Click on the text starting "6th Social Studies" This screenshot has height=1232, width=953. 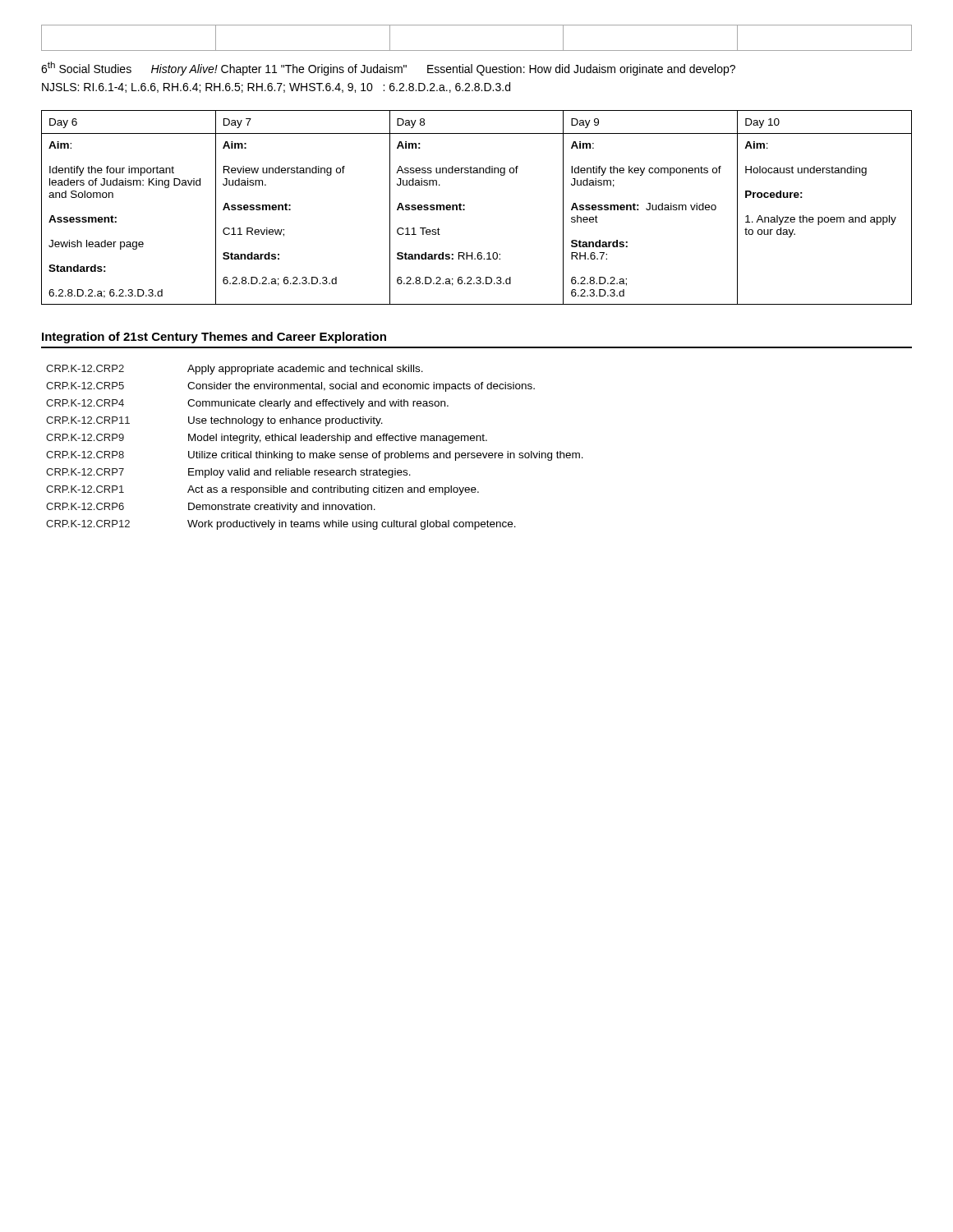388,67
